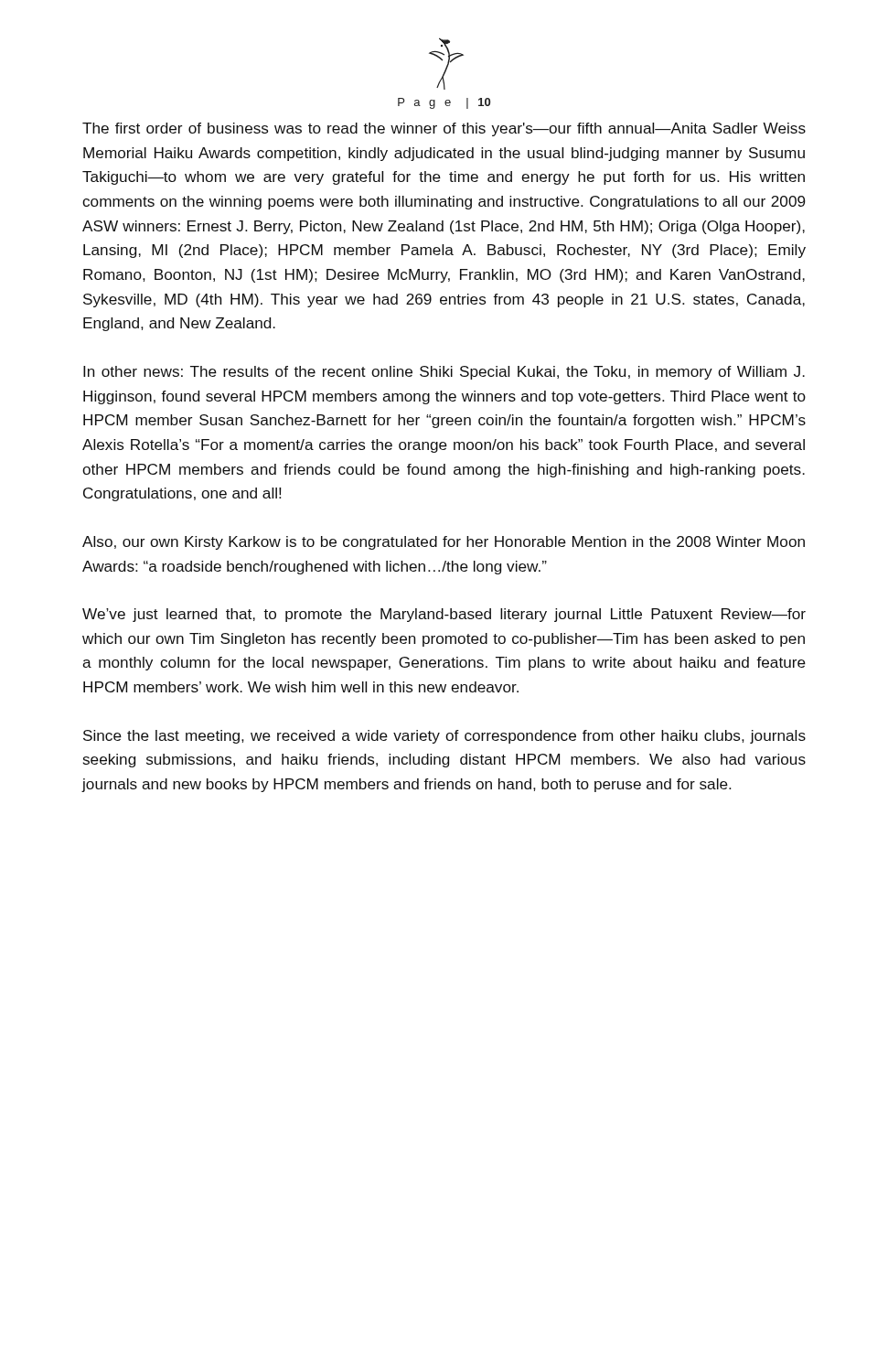Screen dimensions: 1372x888
Task: Locate the text block that says "In other news: The results of"
Action: click(x=444, y=432)
